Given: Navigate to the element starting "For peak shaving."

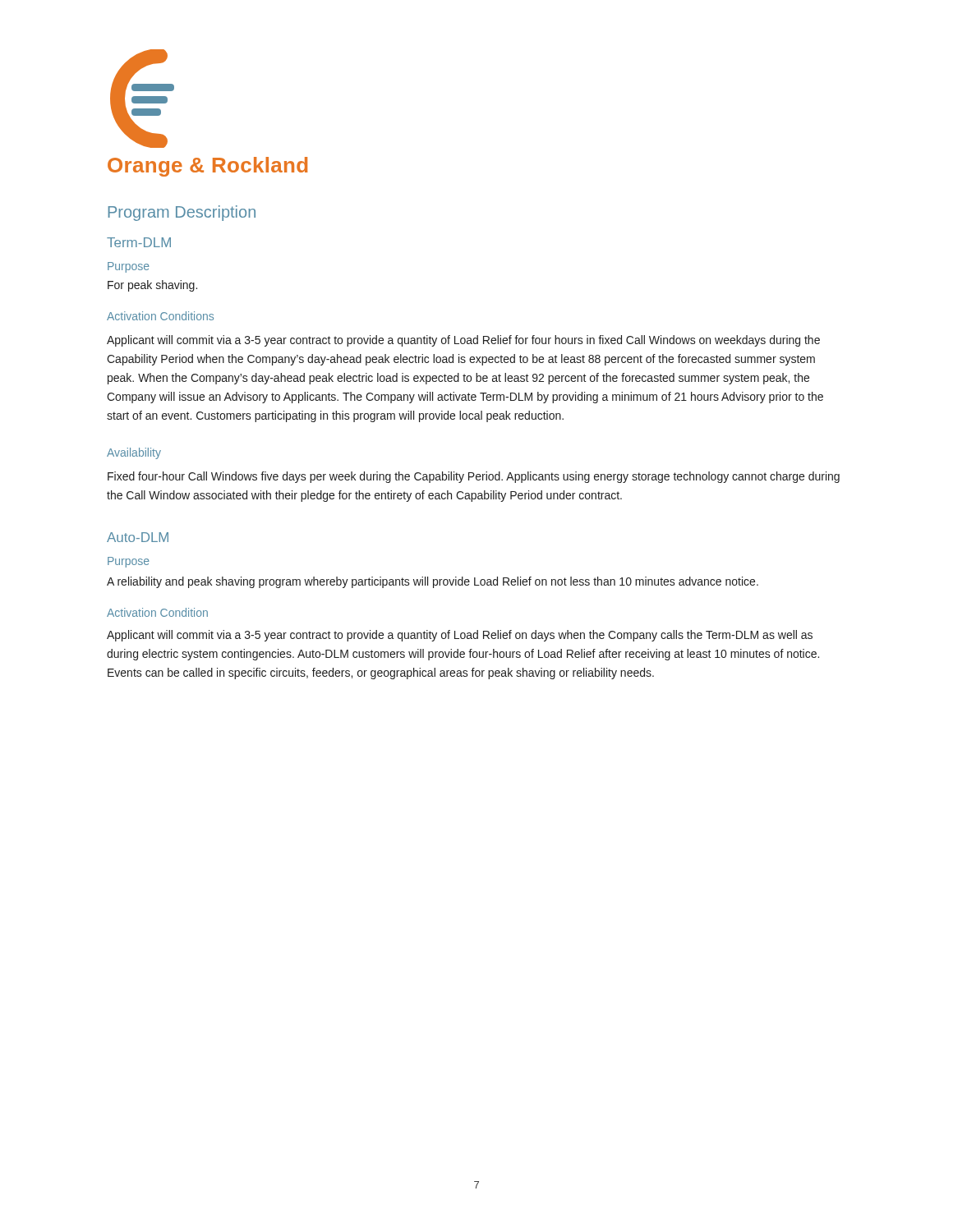Looking at the screenshot, I should (153, 285).
